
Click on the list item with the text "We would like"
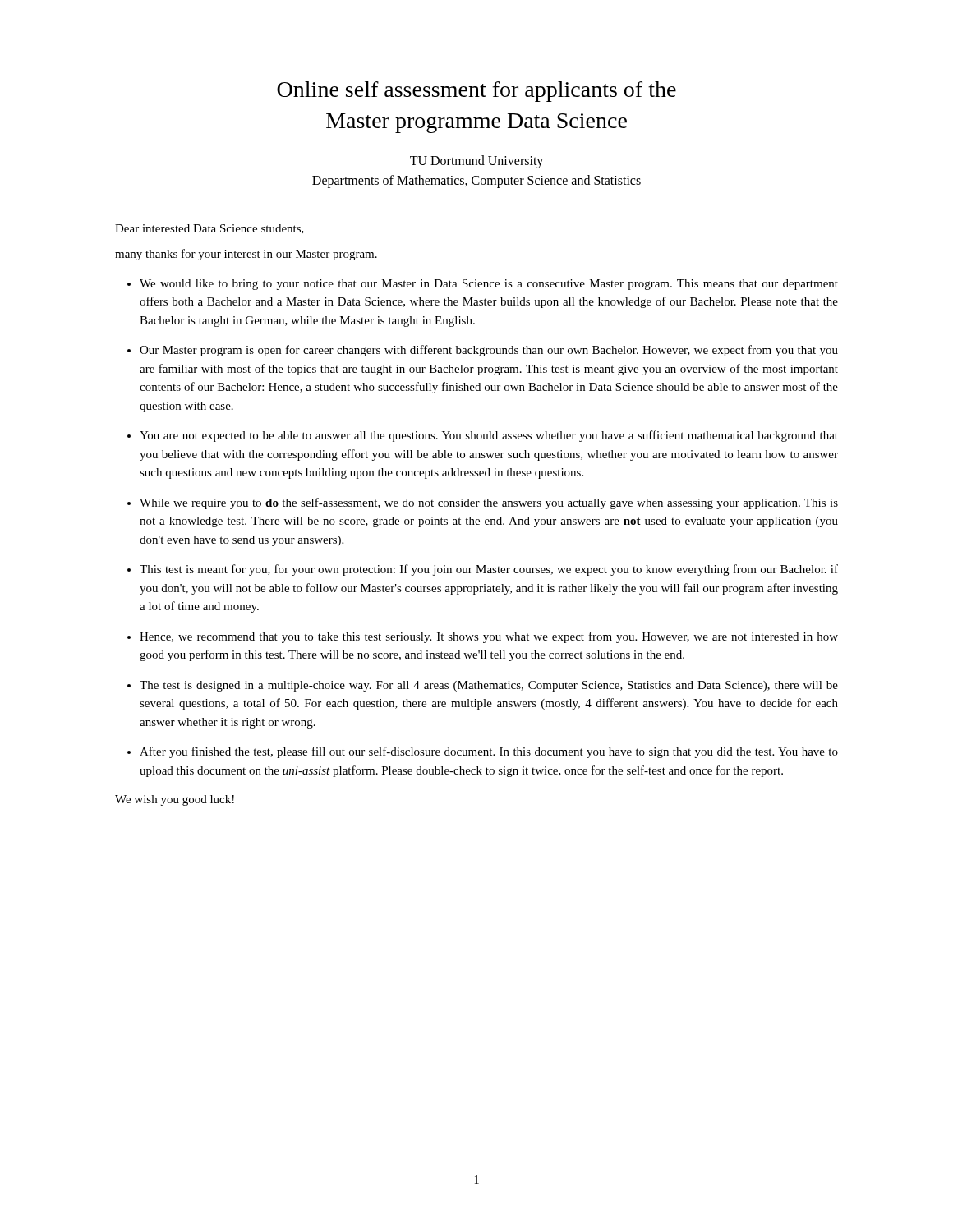click(x=489, y=302)
